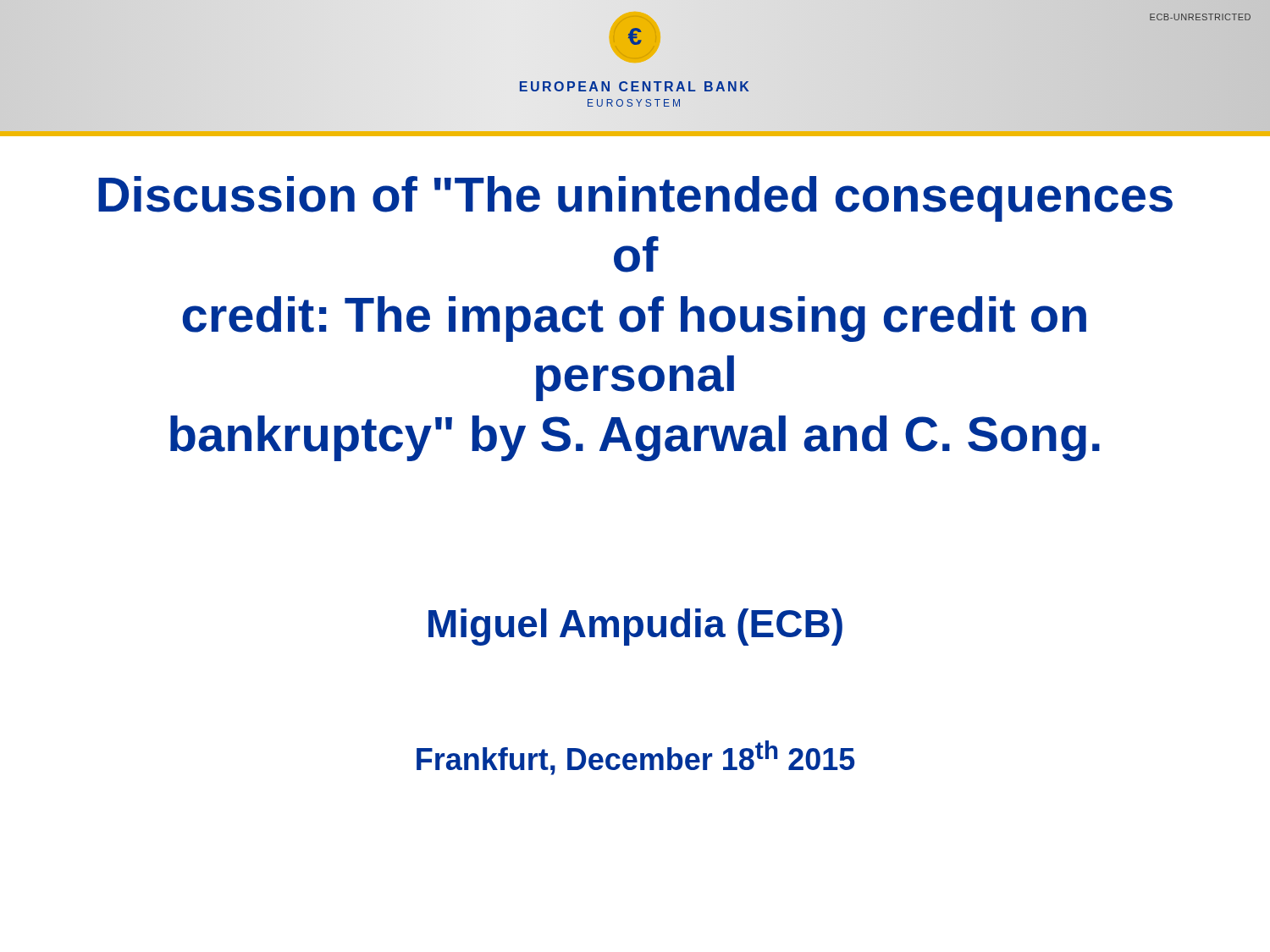This screenshot has height=952, width=1270.
Task: Navigate to the passage starting "Frankfurt, December 18th 2015"
Action: [635, 757]
